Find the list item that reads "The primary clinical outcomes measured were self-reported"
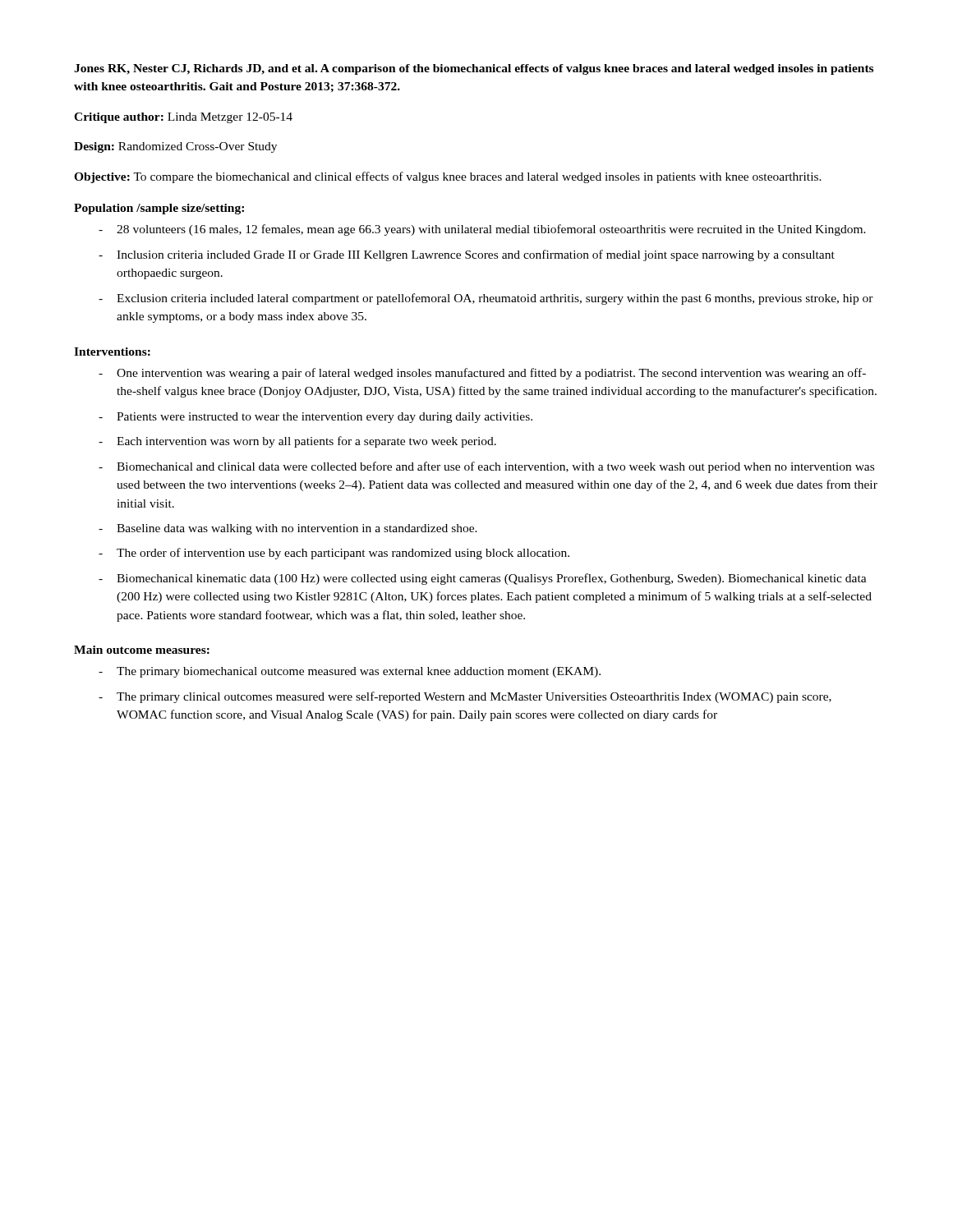The height and width of the screenshot is (1232, 953). 474,705
